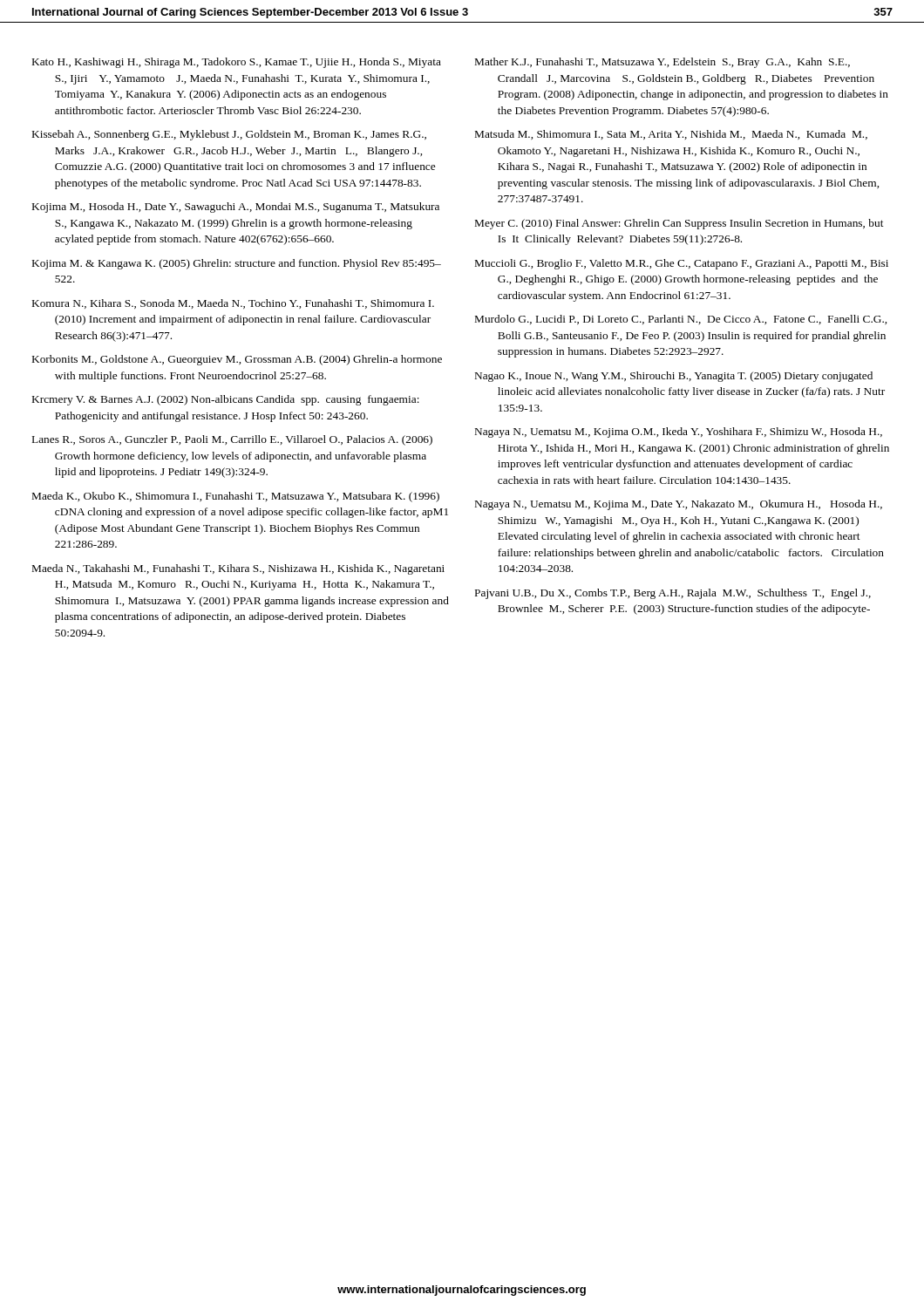Click on the block starting "Nagao K., Inoue N., Wang Y.M., Shirouchi"
This screenshot has width=924, height=1308.
pyautogui.click(x=680, y=391)
